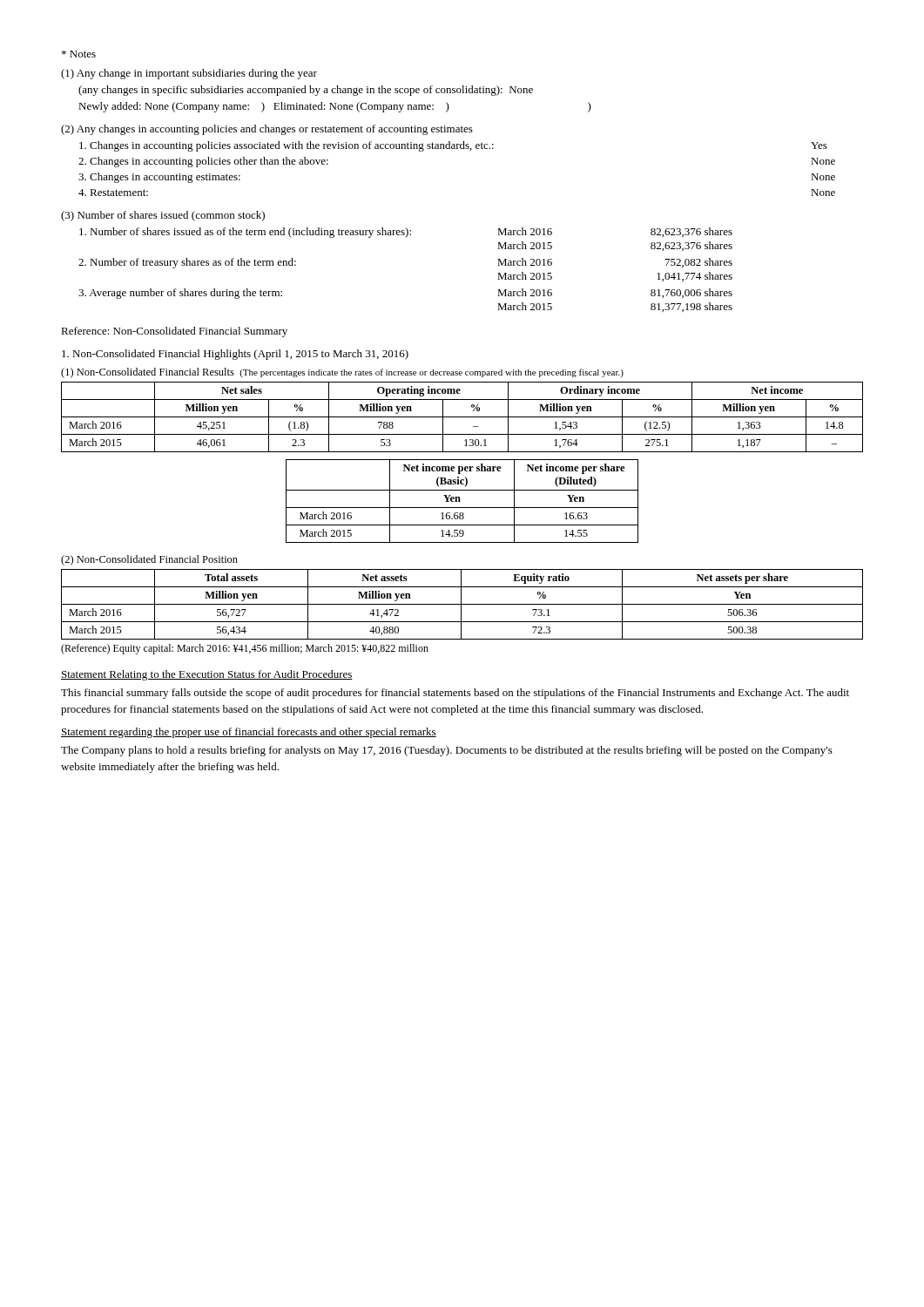Viewport: 924px width, 1307px height.
Task: Find the text block that says "(1) Any change in"
Action: tap(462, 90)
